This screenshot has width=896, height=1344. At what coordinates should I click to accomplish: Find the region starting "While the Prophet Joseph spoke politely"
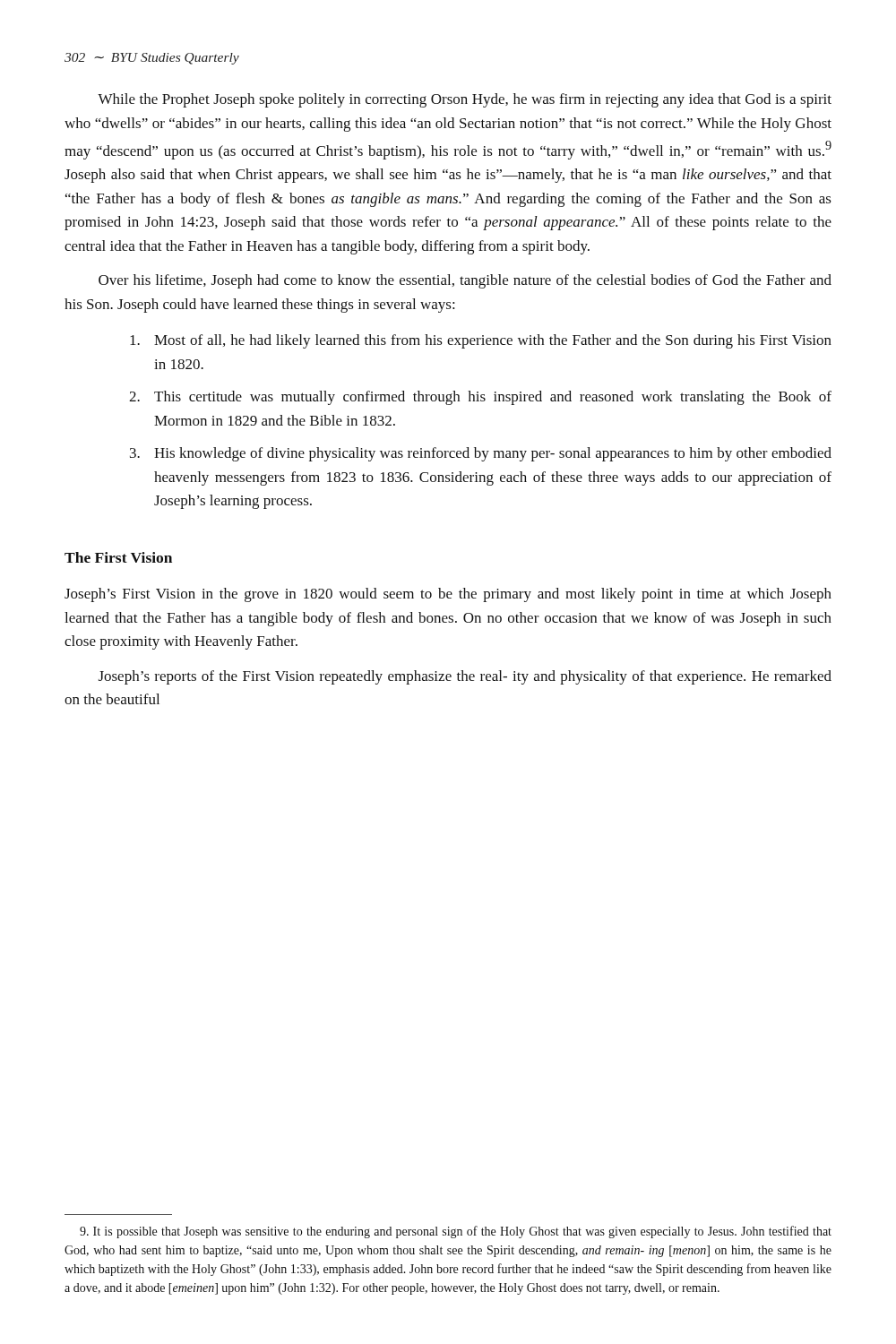click(x=448, y=172)
